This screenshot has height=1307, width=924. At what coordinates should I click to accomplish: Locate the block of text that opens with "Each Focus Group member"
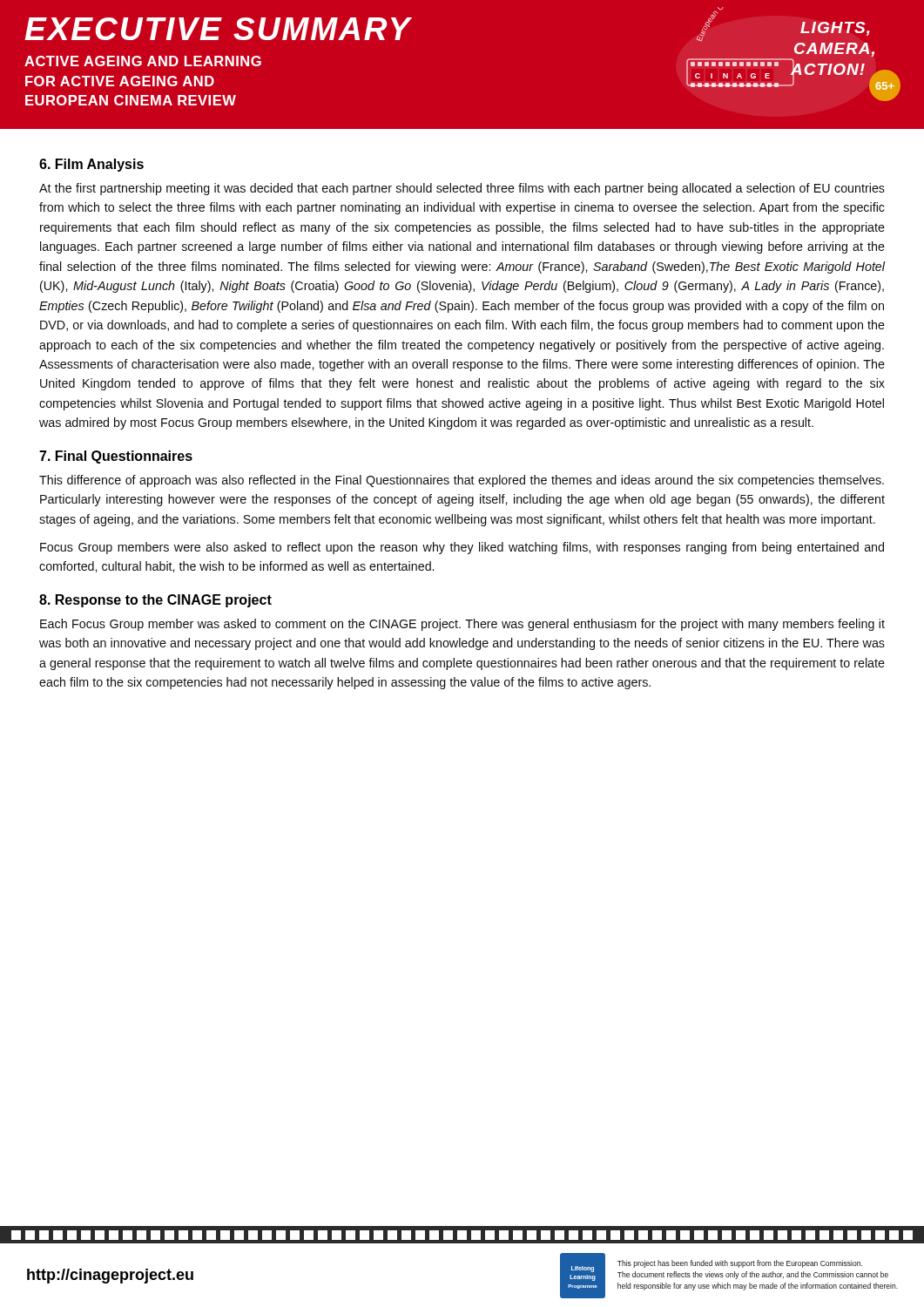[462, 653]
